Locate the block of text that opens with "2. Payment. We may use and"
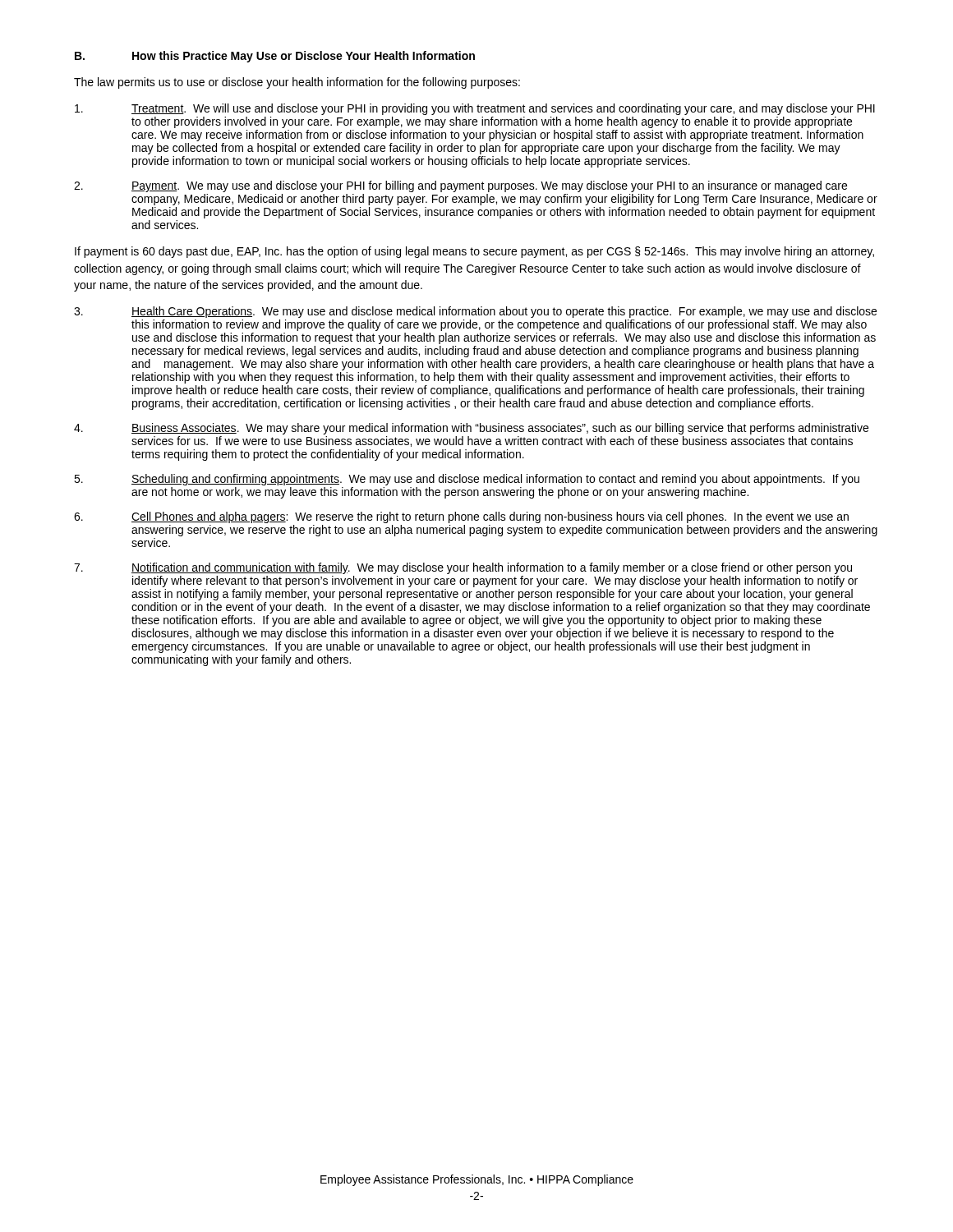This screenshot has height=1232, width=953. [x=476, y=206]
